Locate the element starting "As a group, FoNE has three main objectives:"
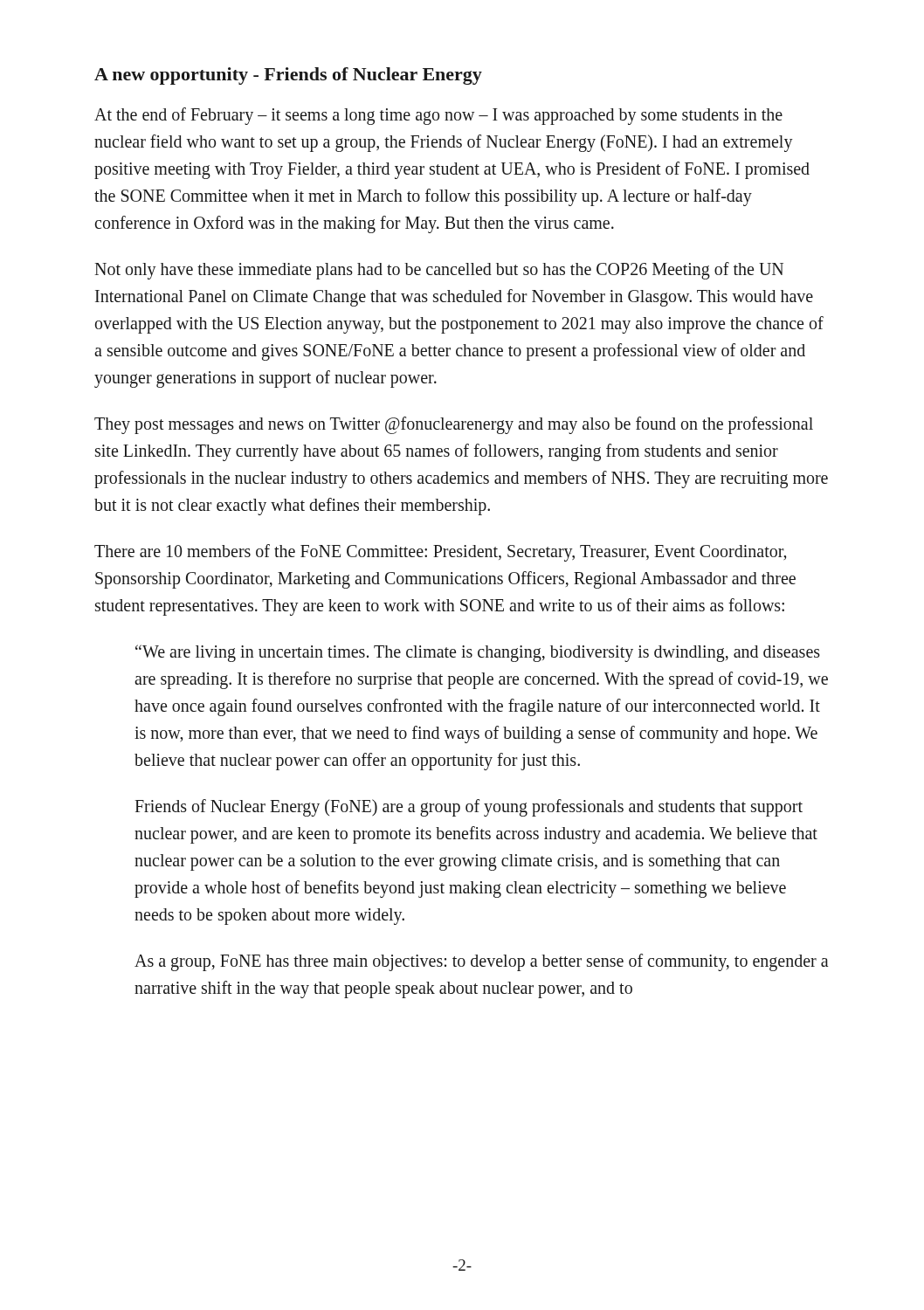The image size is (924, 1310). coord(481,974)
